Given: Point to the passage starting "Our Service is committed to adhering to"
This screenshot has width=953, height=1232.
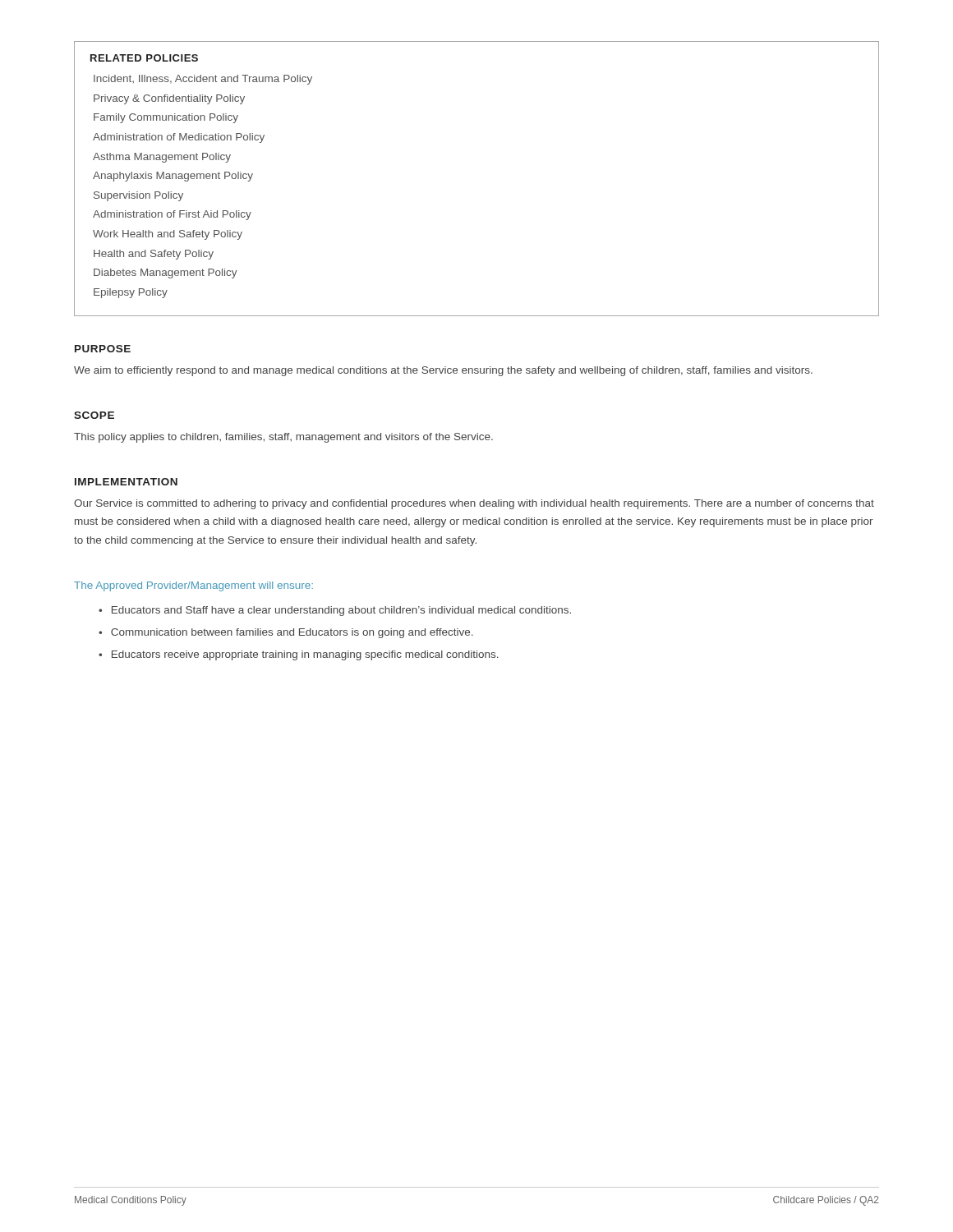Looking at the screenshot, I should click(474, 521).
